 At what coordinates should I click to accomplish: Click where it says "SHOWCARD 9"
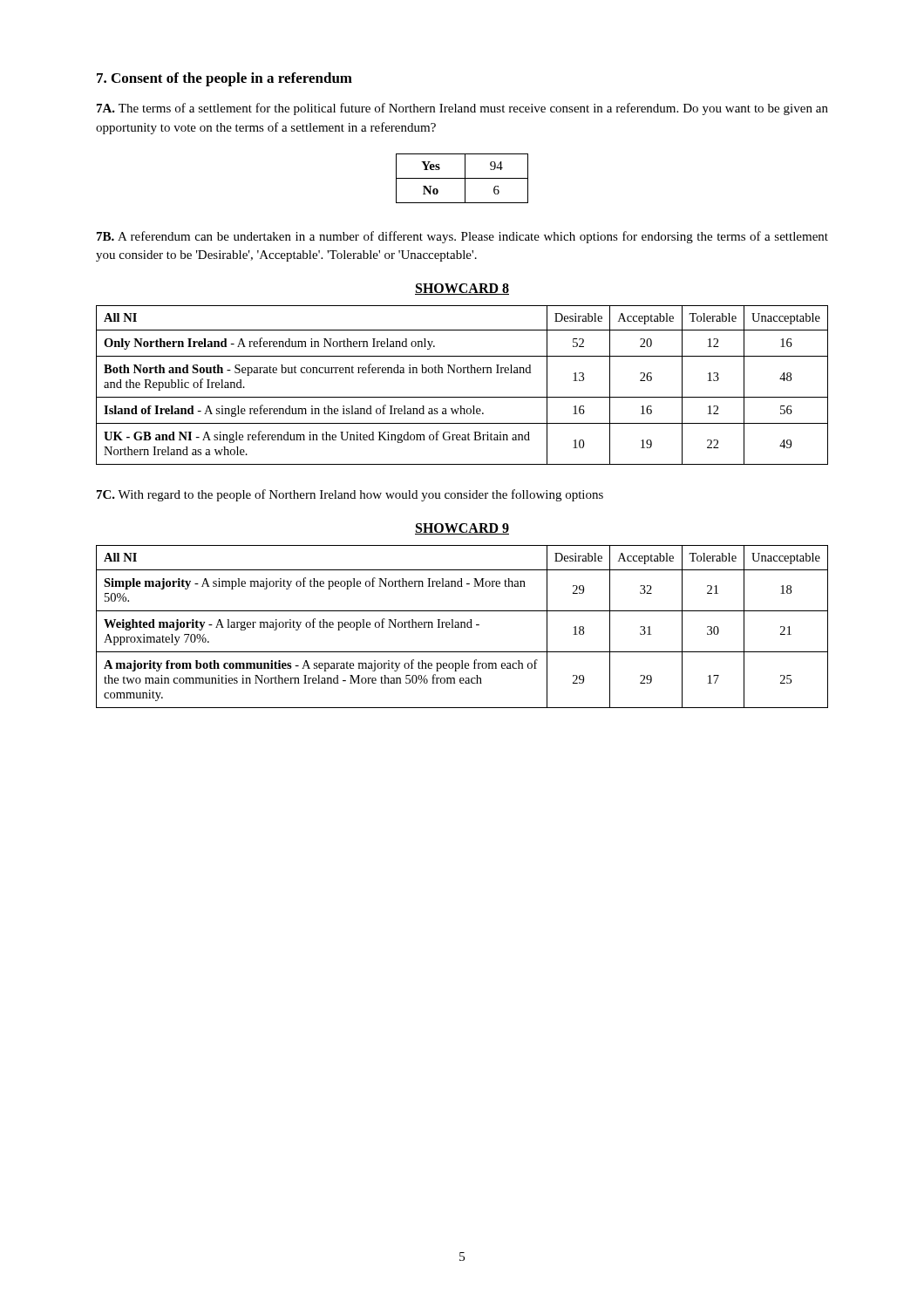[x=462, y=528]
